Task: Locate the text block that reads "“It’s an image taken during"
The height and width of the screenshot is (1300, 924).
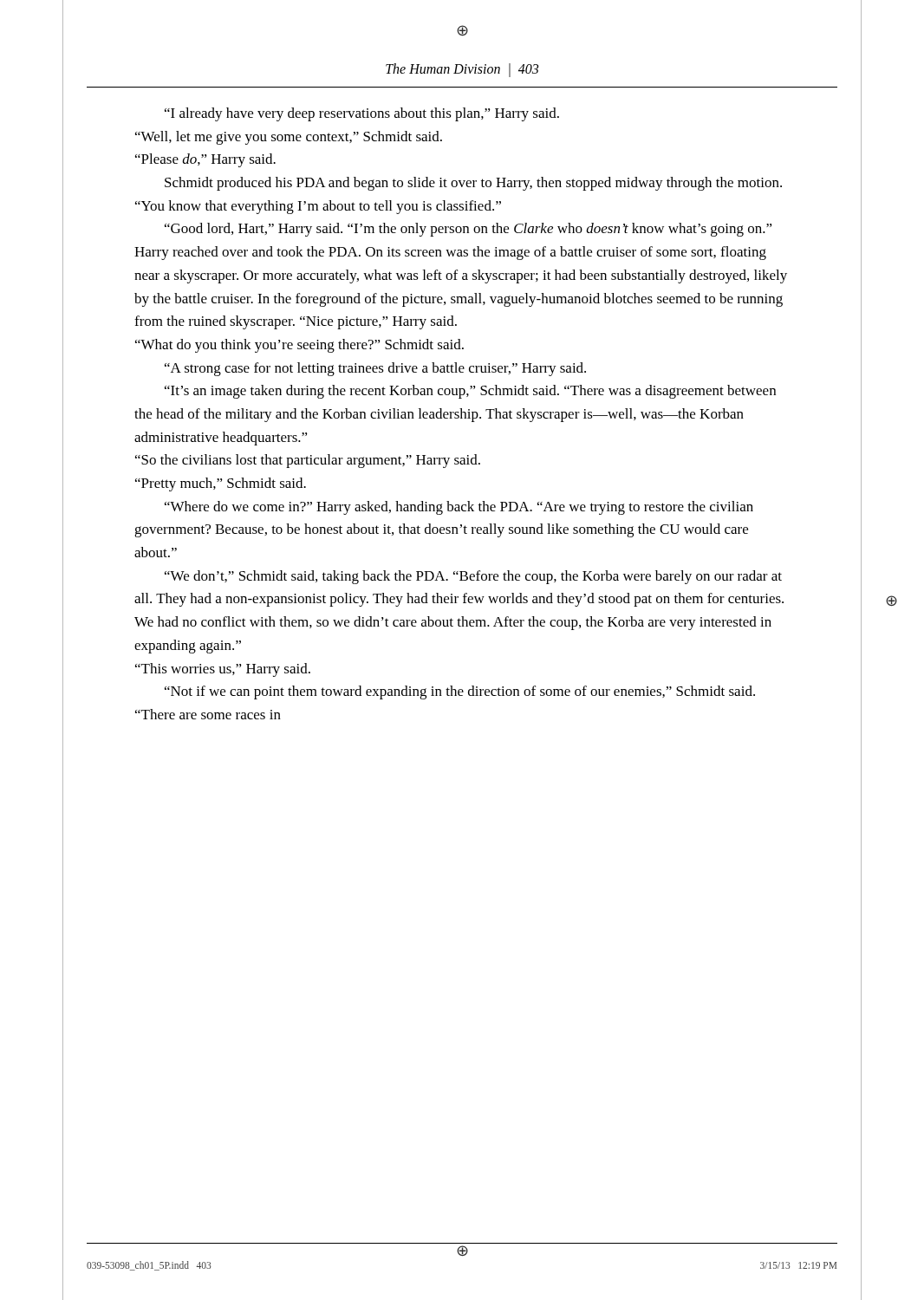Action: [x=462, y=415]
